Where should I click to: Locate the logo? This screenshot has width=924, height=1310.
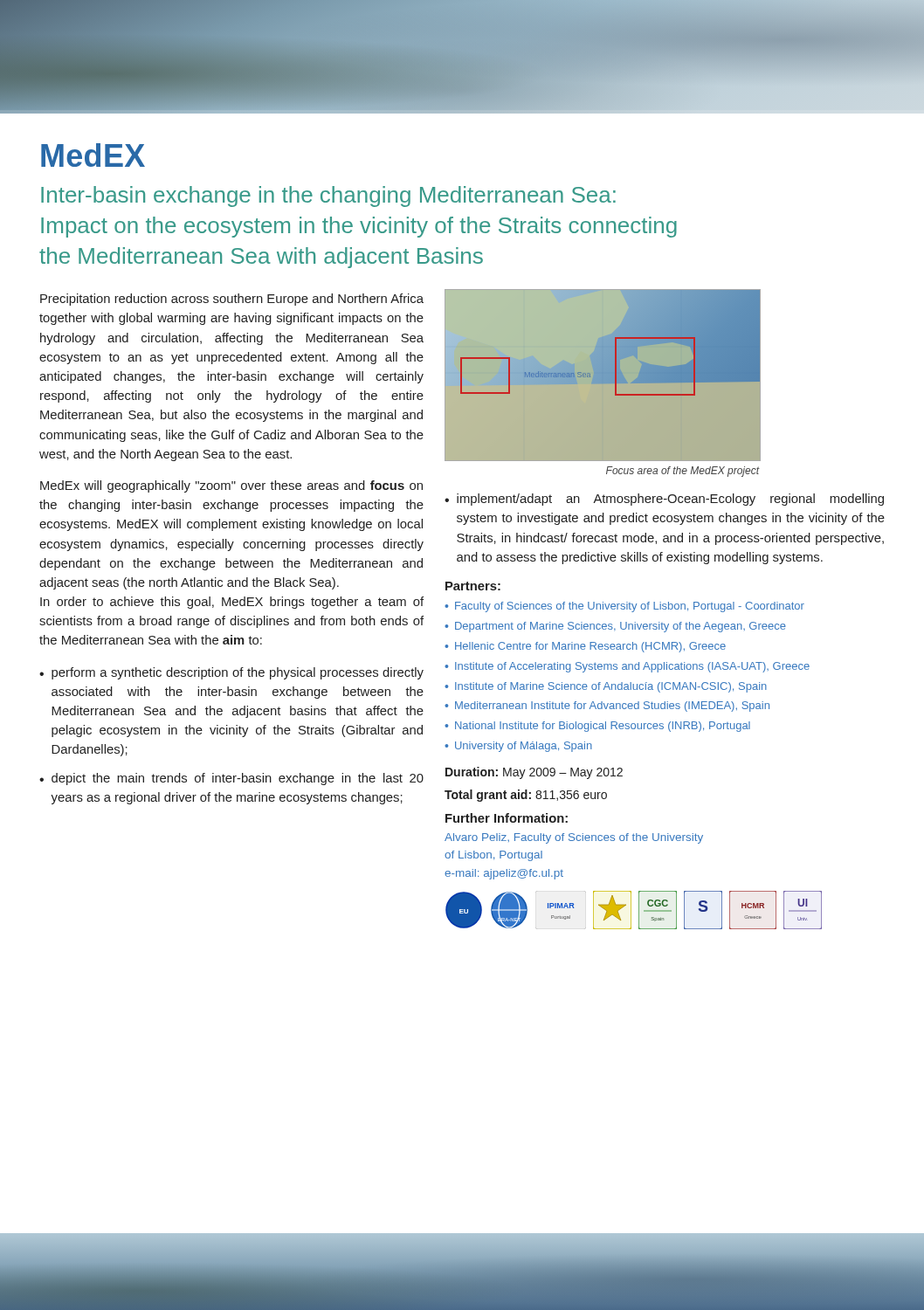(x=665, y=910)
